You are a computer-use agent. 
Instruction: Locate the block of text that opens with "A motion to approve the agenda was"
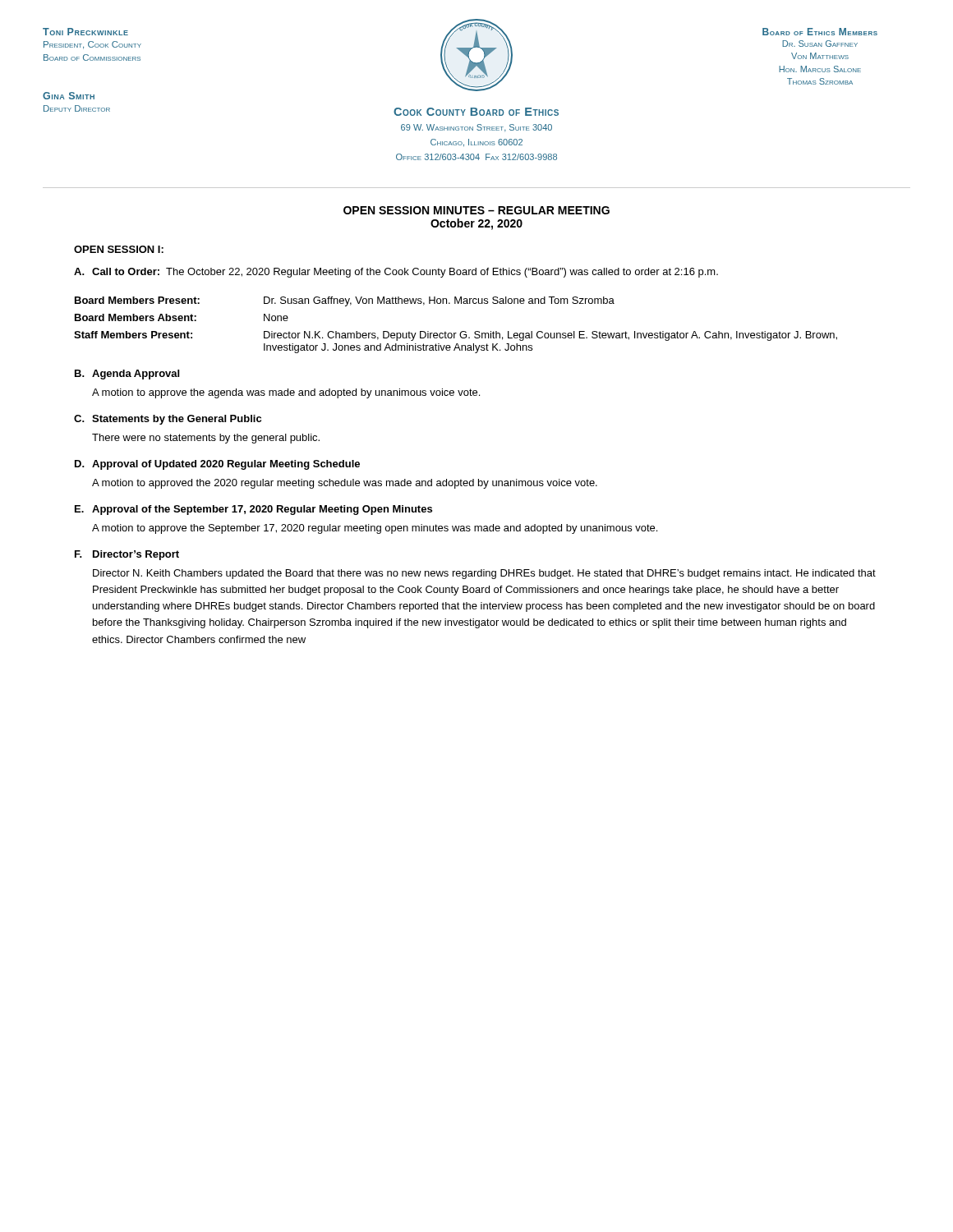(x=286, y=392)
